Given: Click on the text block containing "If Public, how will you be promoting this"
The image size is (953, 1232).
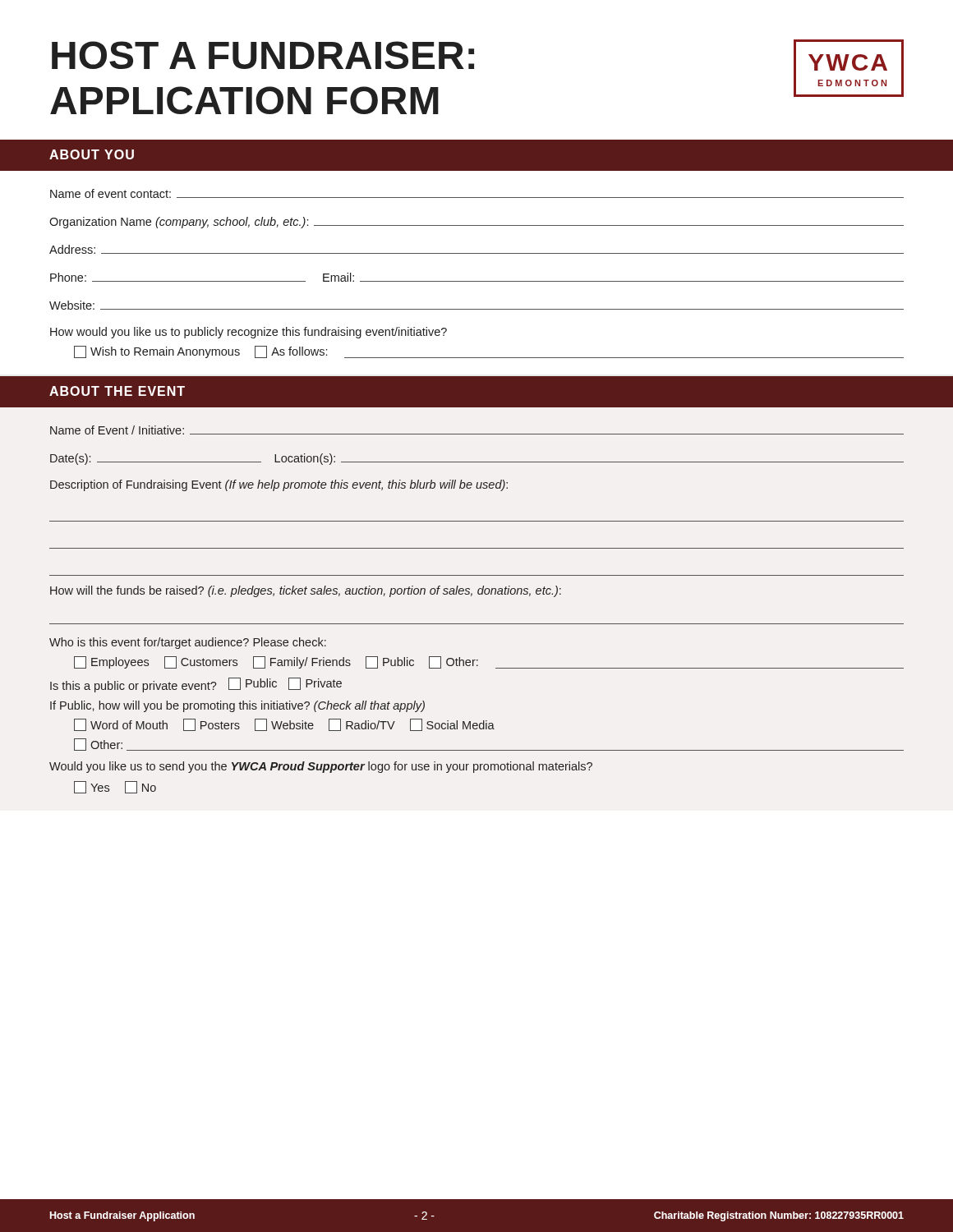Looking at the screenshot, I should 237,705.
